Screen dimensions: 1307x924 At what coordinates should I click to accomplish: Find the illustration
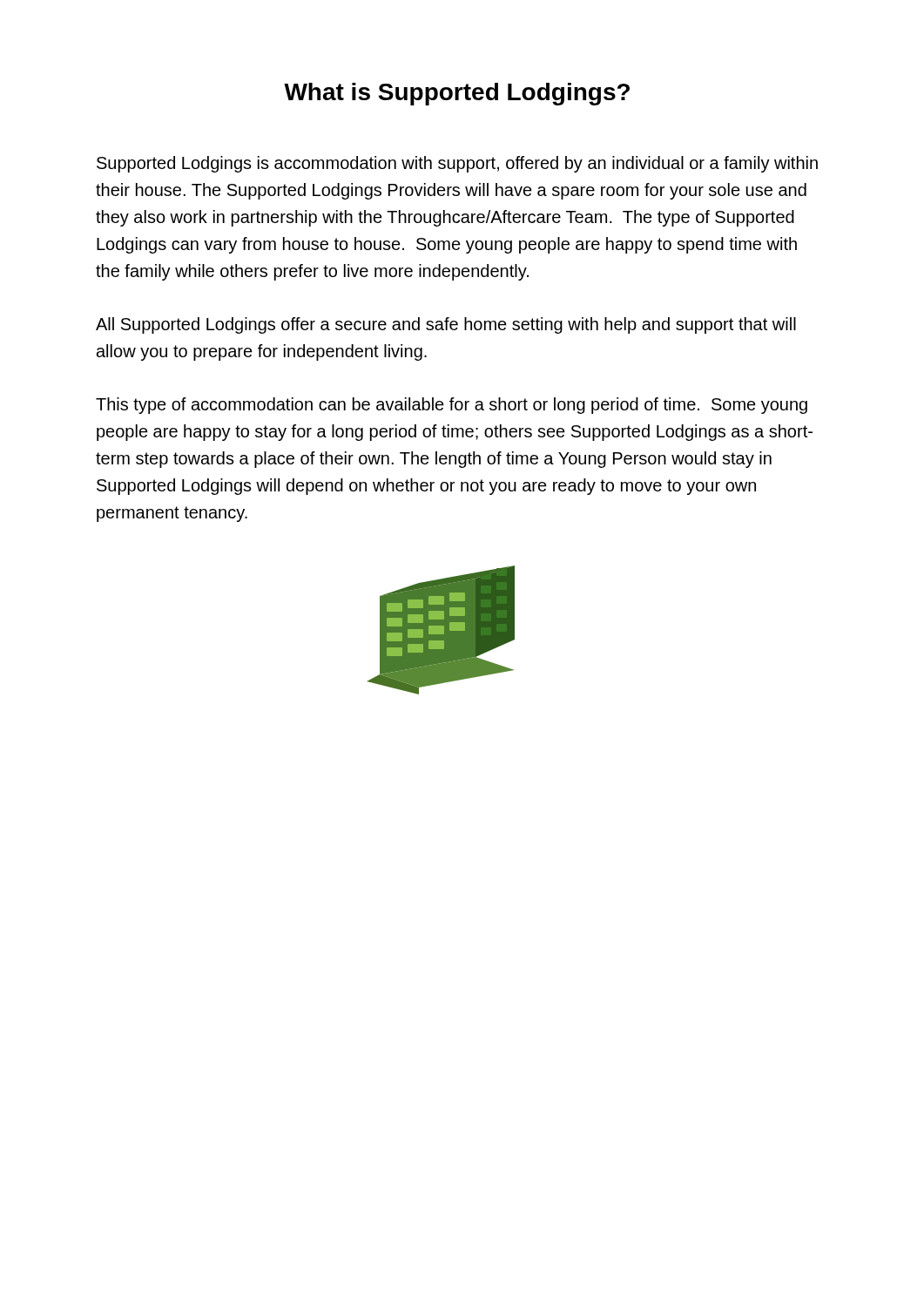pos(458,628)
